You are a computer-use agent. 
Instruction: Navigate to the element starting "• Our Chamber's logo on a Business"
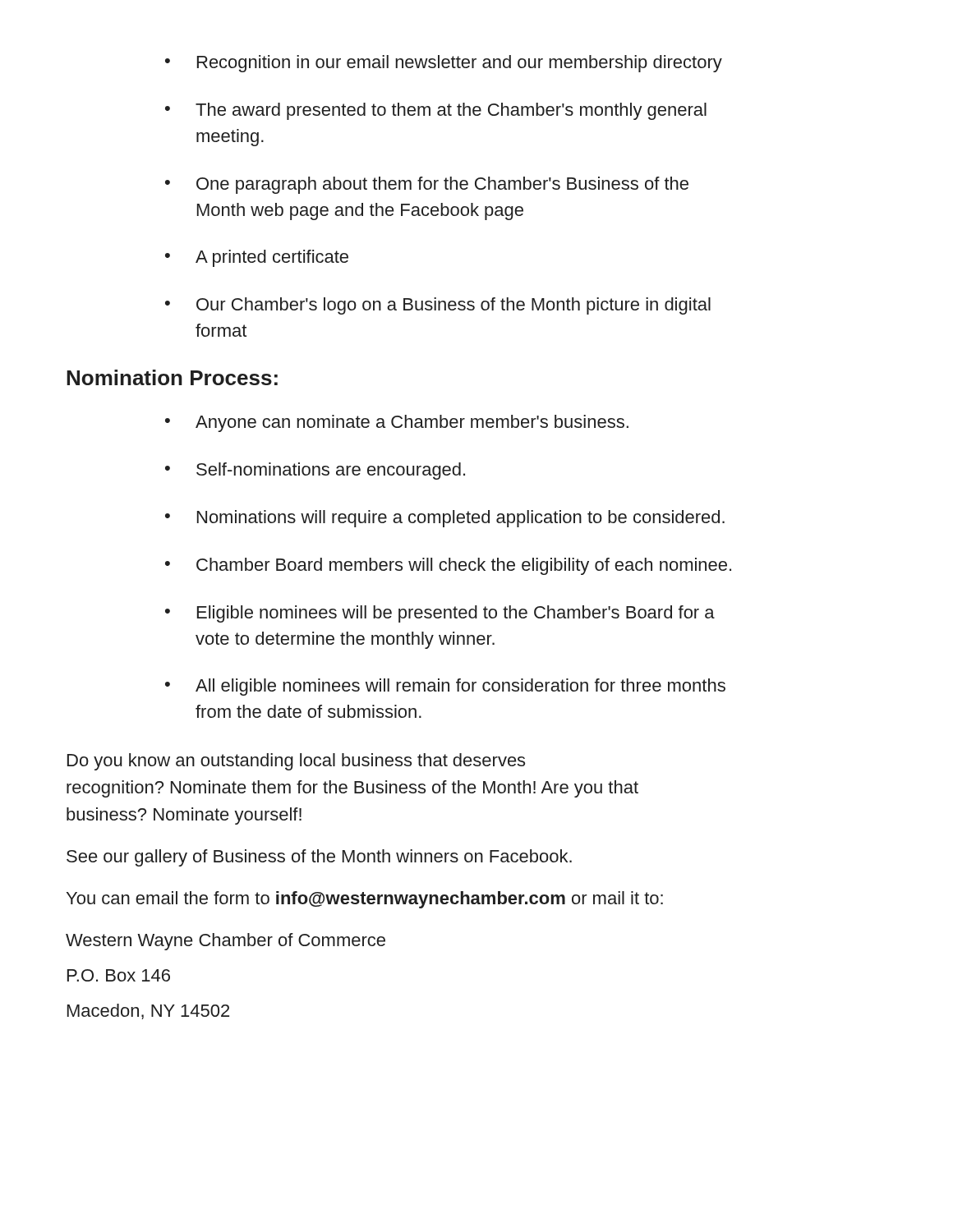(526, 318)
